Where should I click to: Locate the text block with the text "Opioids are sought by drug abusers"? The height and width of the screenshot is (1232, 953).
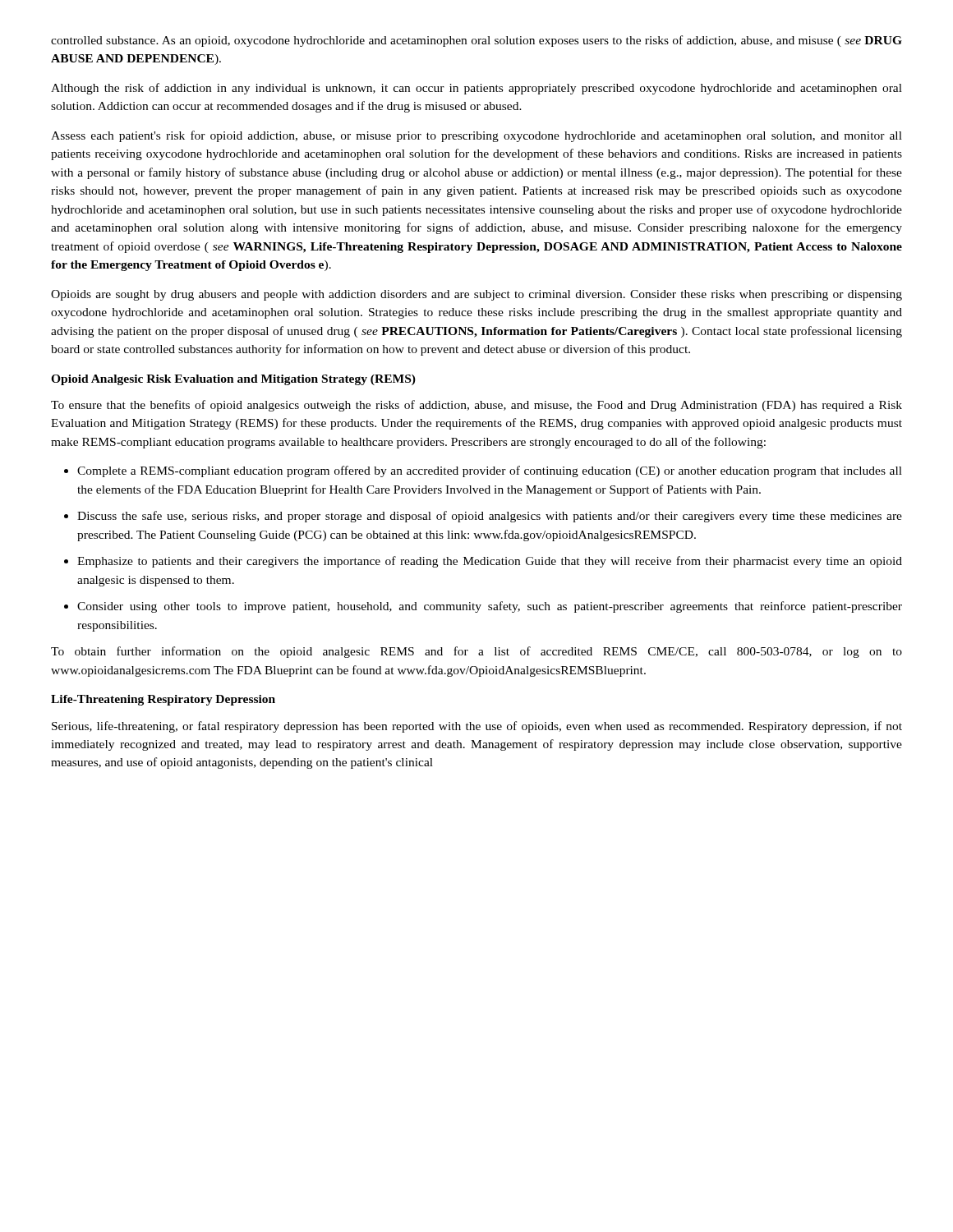(x=476, y=322)
